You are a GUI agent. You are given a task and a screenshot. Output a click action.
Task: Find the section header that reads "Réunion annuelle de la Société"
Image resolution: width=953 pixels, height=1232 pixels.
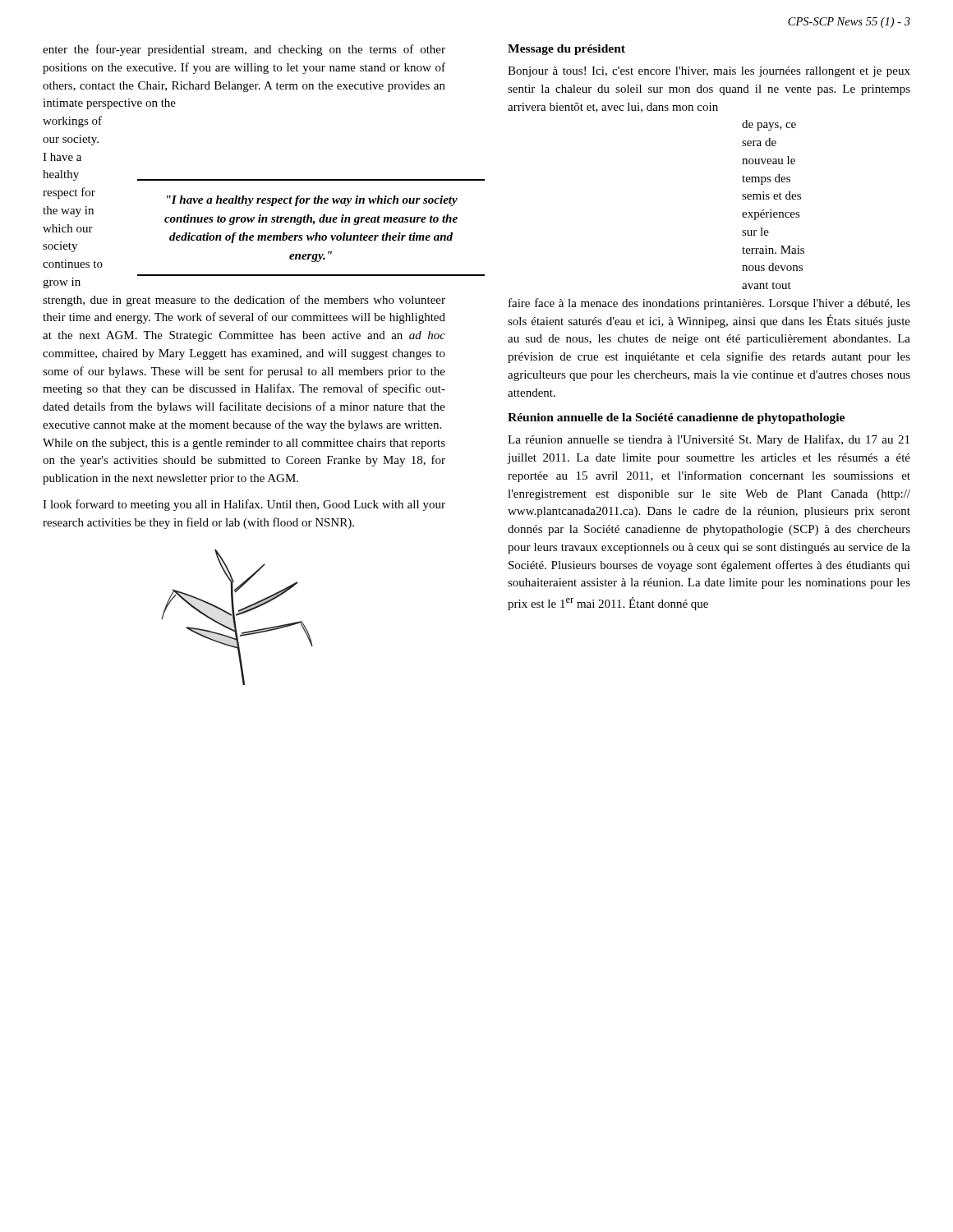(x=676, y=417)
